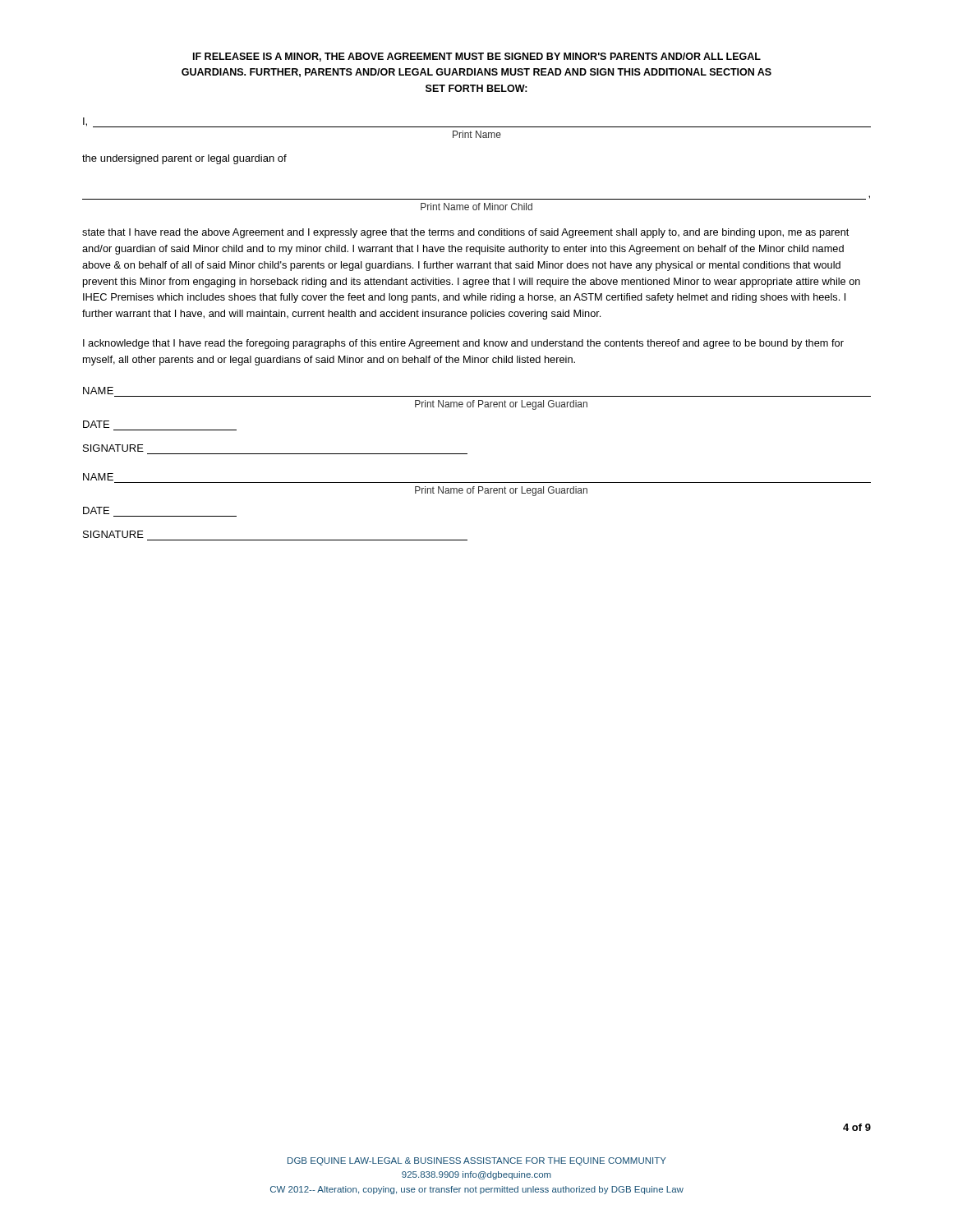The width and height of the screenshot is (953, 1232).
Task: Where is the passage that starts "the undersigned parent or legal guardian"?
Action: (x=184, y=158)
